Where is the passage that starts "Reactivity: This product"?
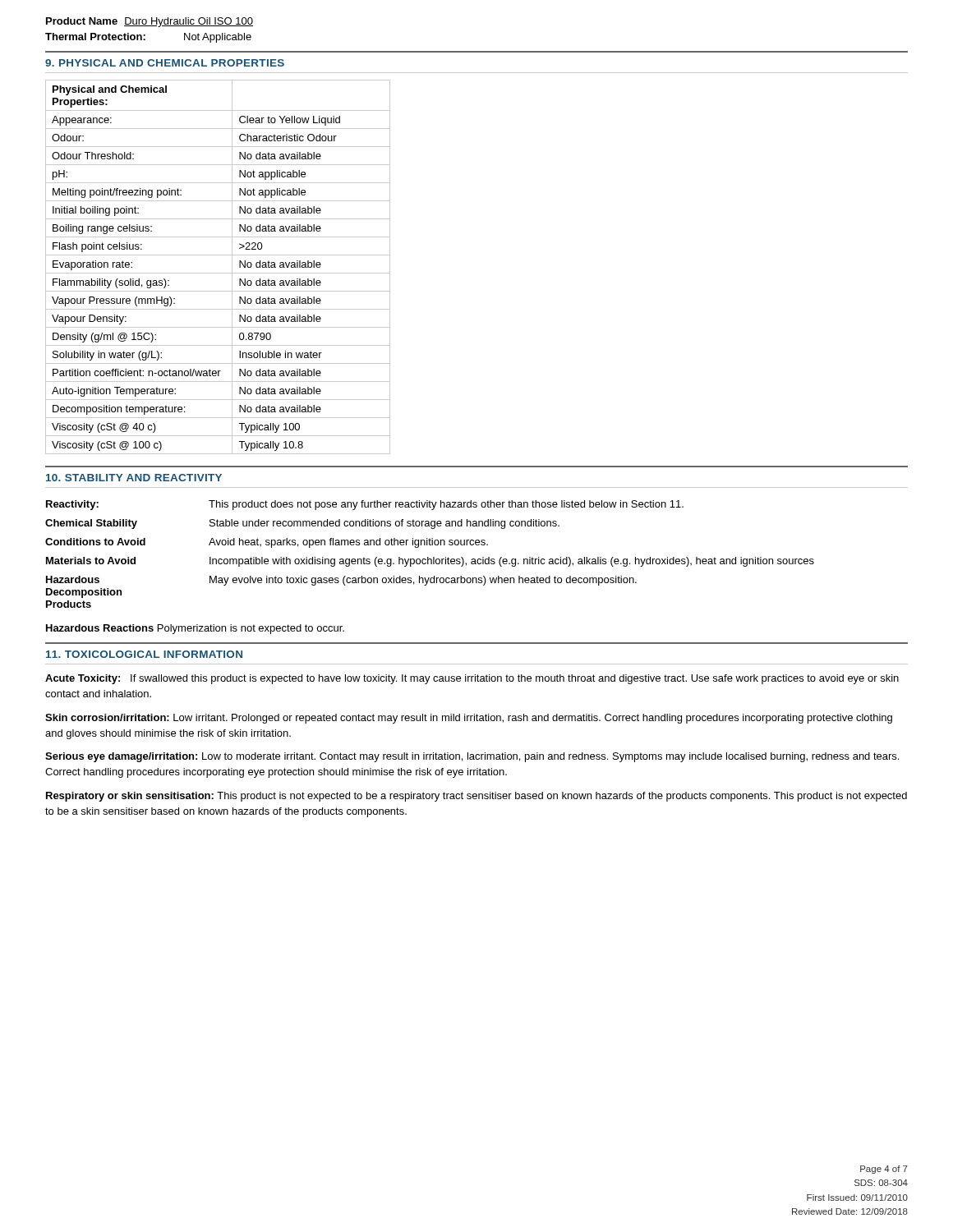Viewport: 953px width, 1232px height. point(476,554)
